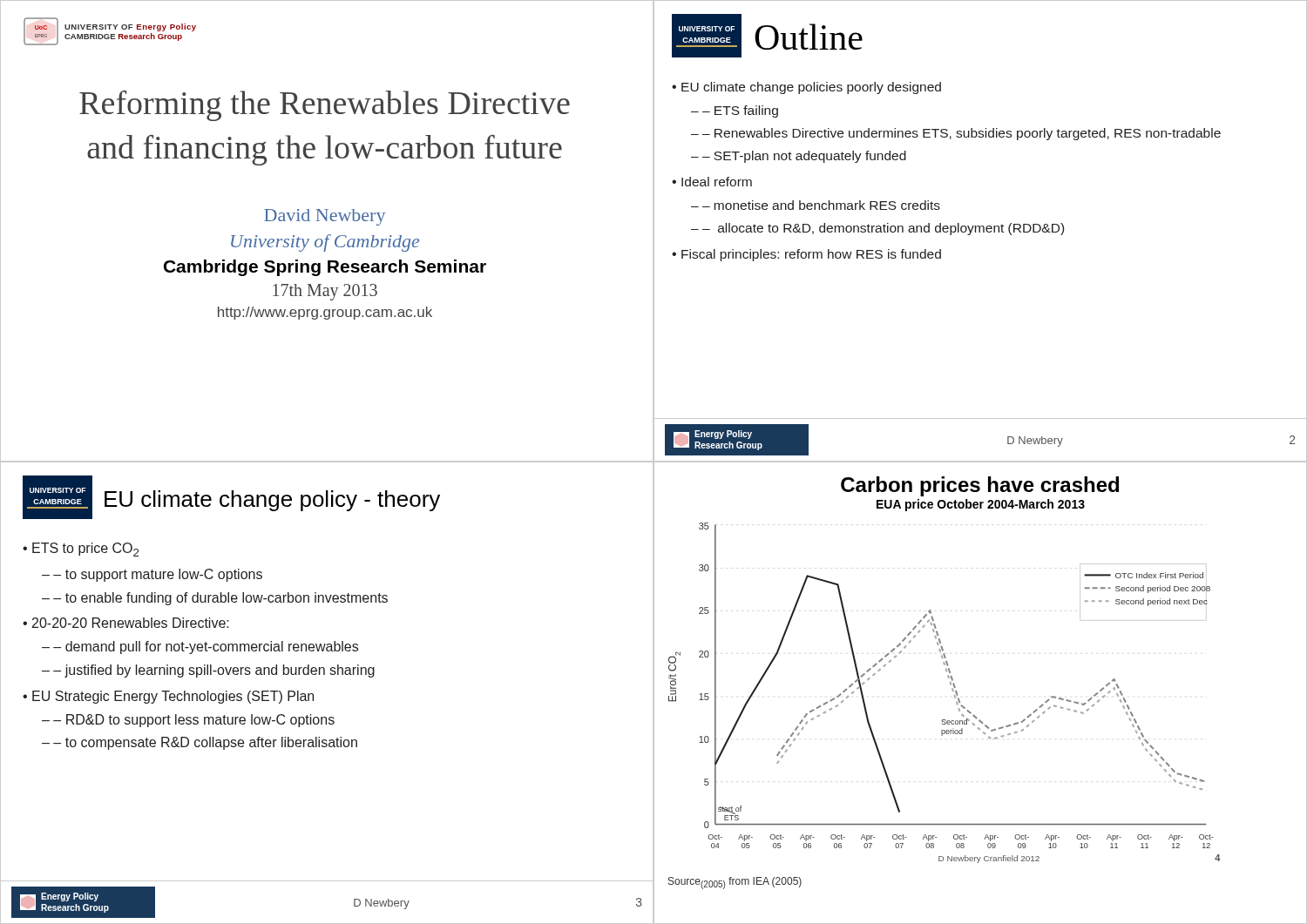Click on the list item with the text "– ETS failing"
Viewport: 1307px width, 924px height.
tap(741, 110)
